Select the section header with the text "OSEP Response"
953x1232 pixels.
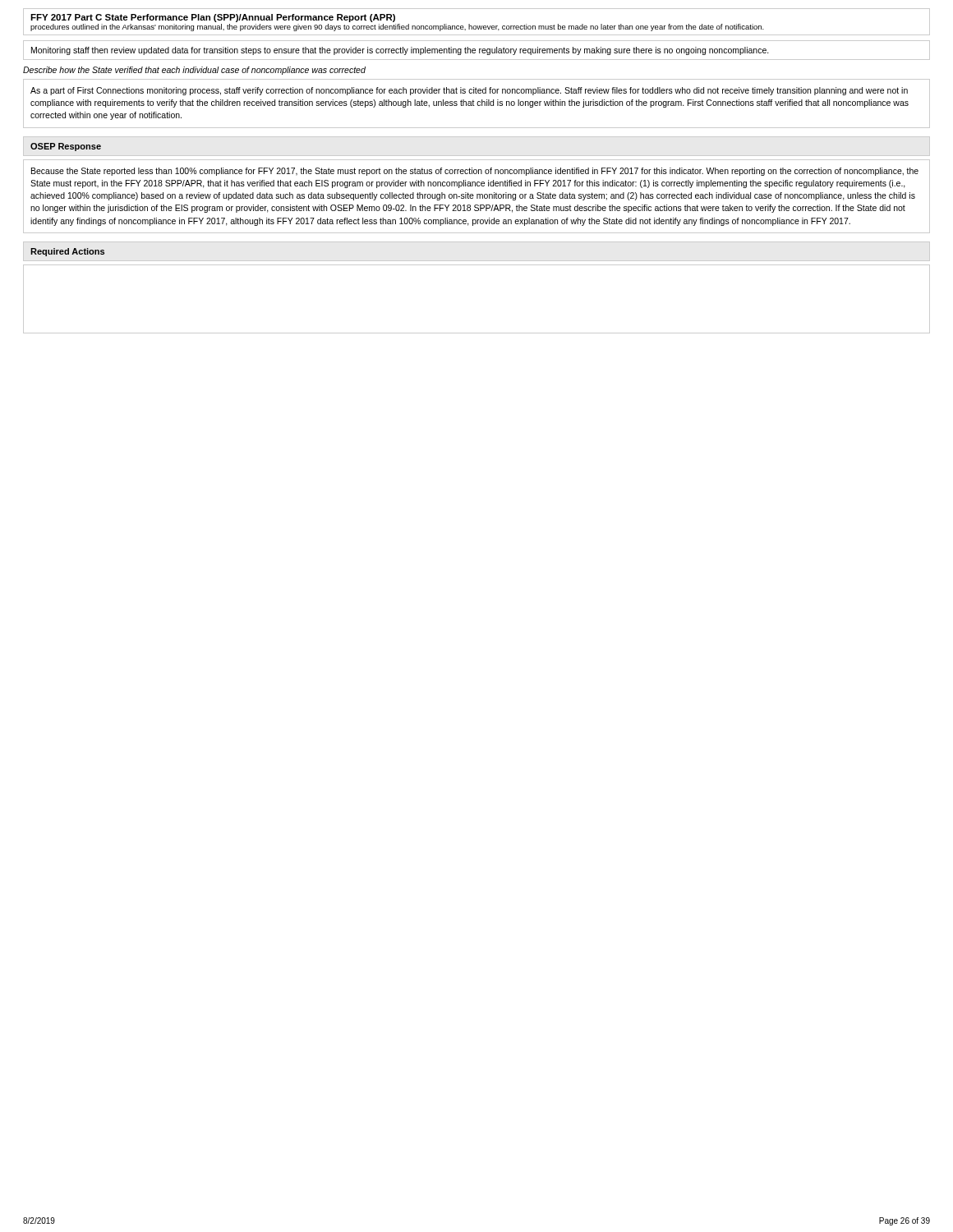[x=66, y=146]
